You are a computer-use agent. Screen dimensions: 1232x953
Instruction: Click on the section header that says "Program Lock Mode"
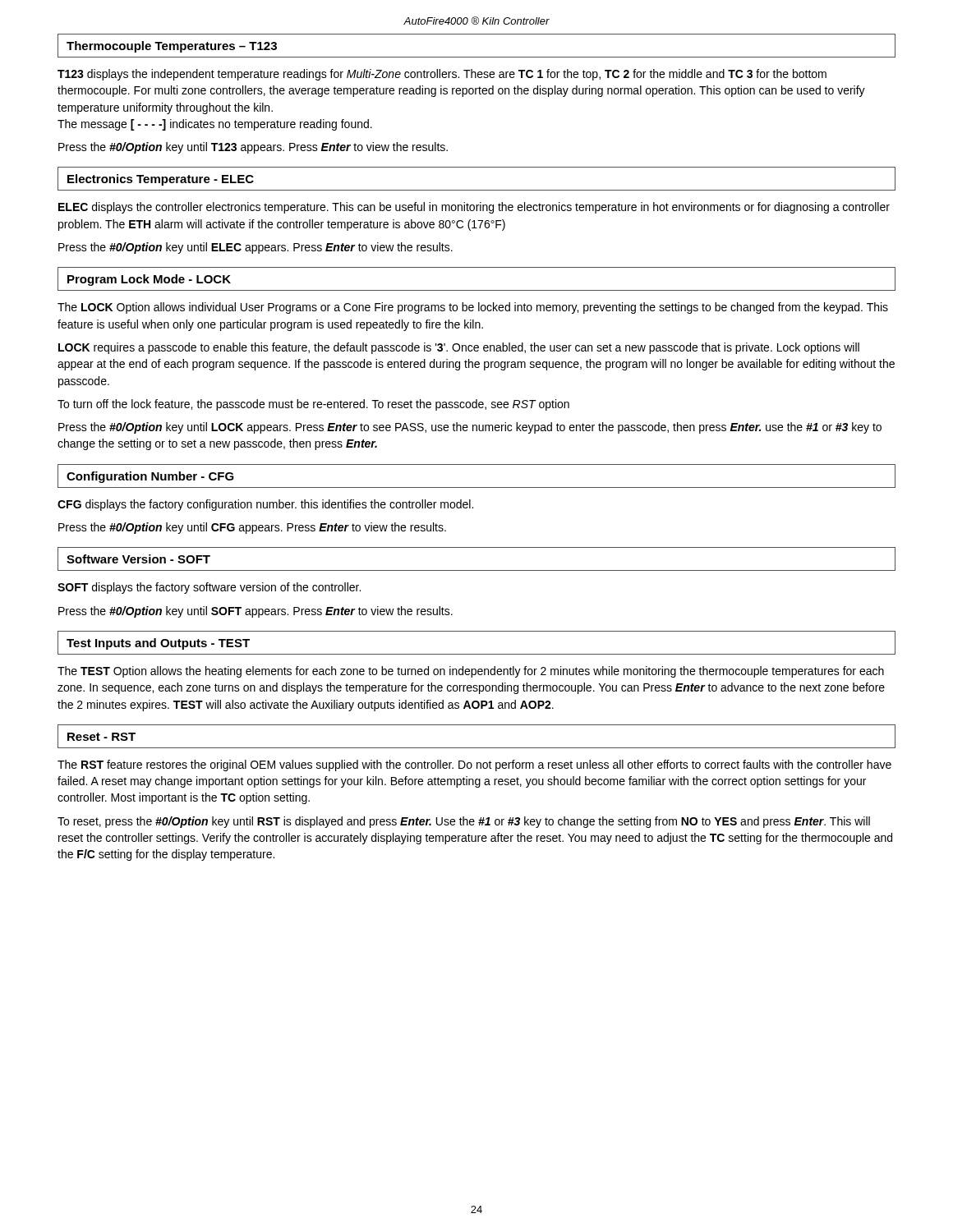[149, 279]
